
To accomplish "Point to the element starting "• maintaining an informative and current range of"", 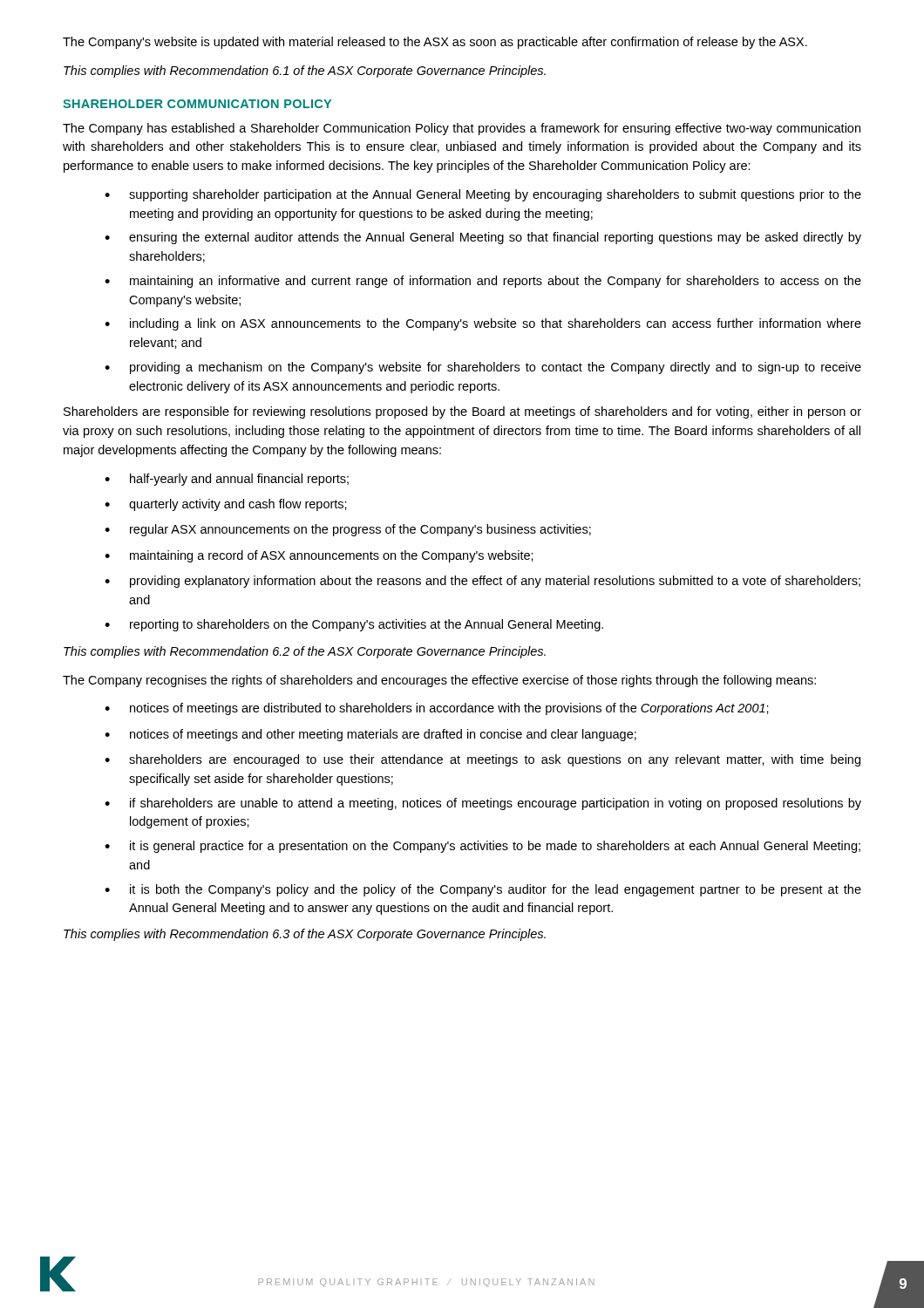I will coord(475,291).
